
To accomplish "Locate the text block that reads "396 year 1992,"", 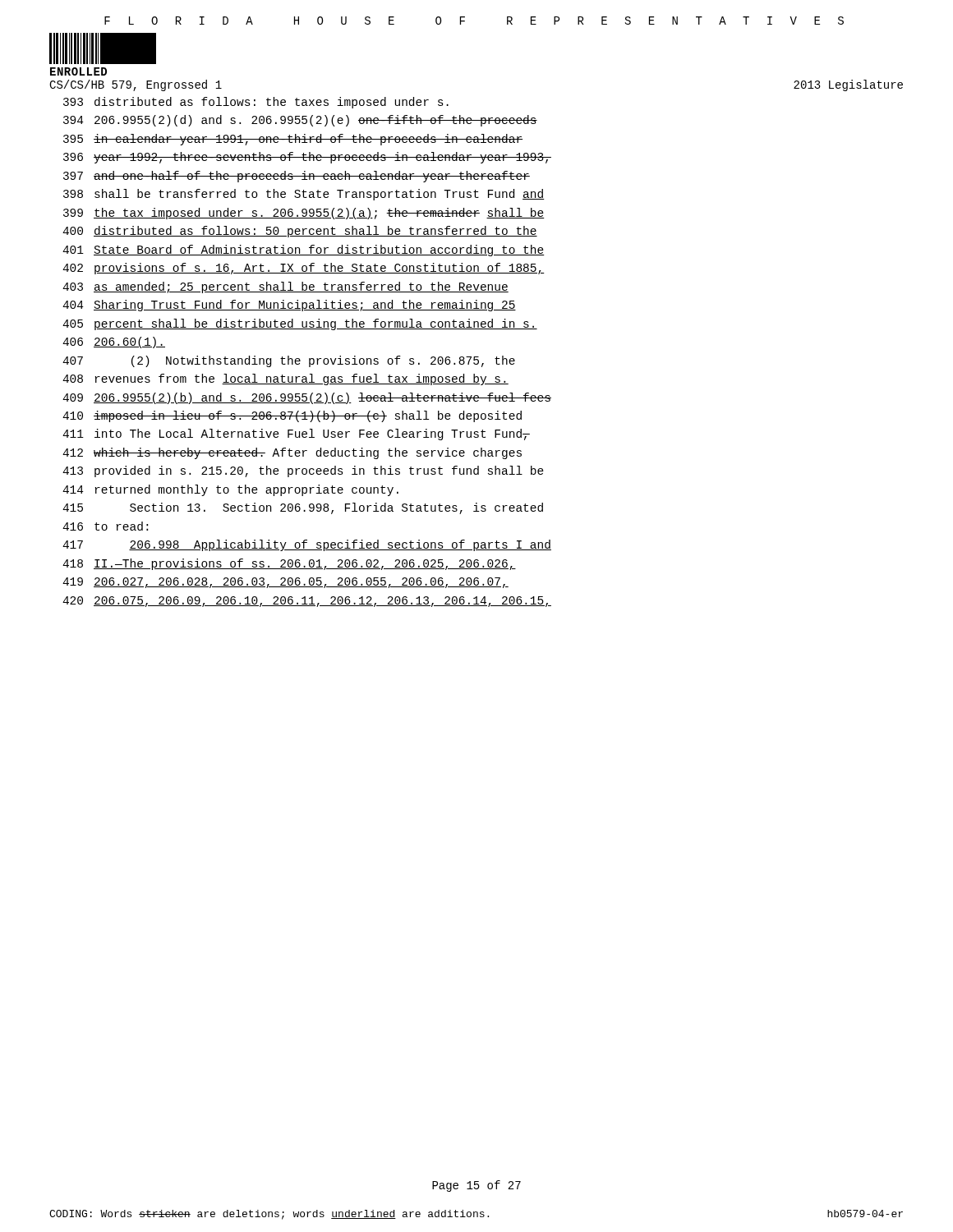I will 476,158.
